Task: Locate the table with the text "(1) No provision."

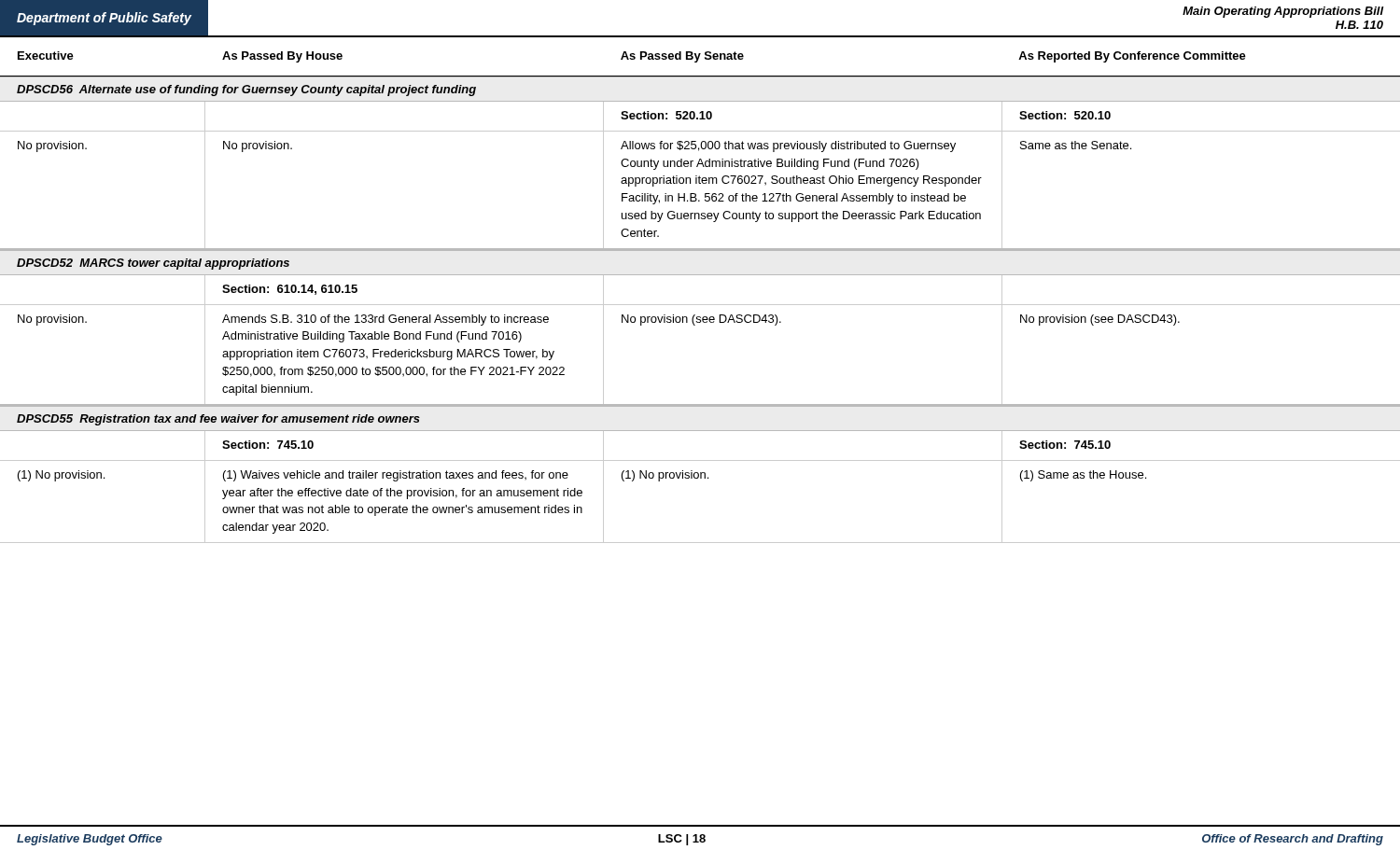Action: [700, 502]
